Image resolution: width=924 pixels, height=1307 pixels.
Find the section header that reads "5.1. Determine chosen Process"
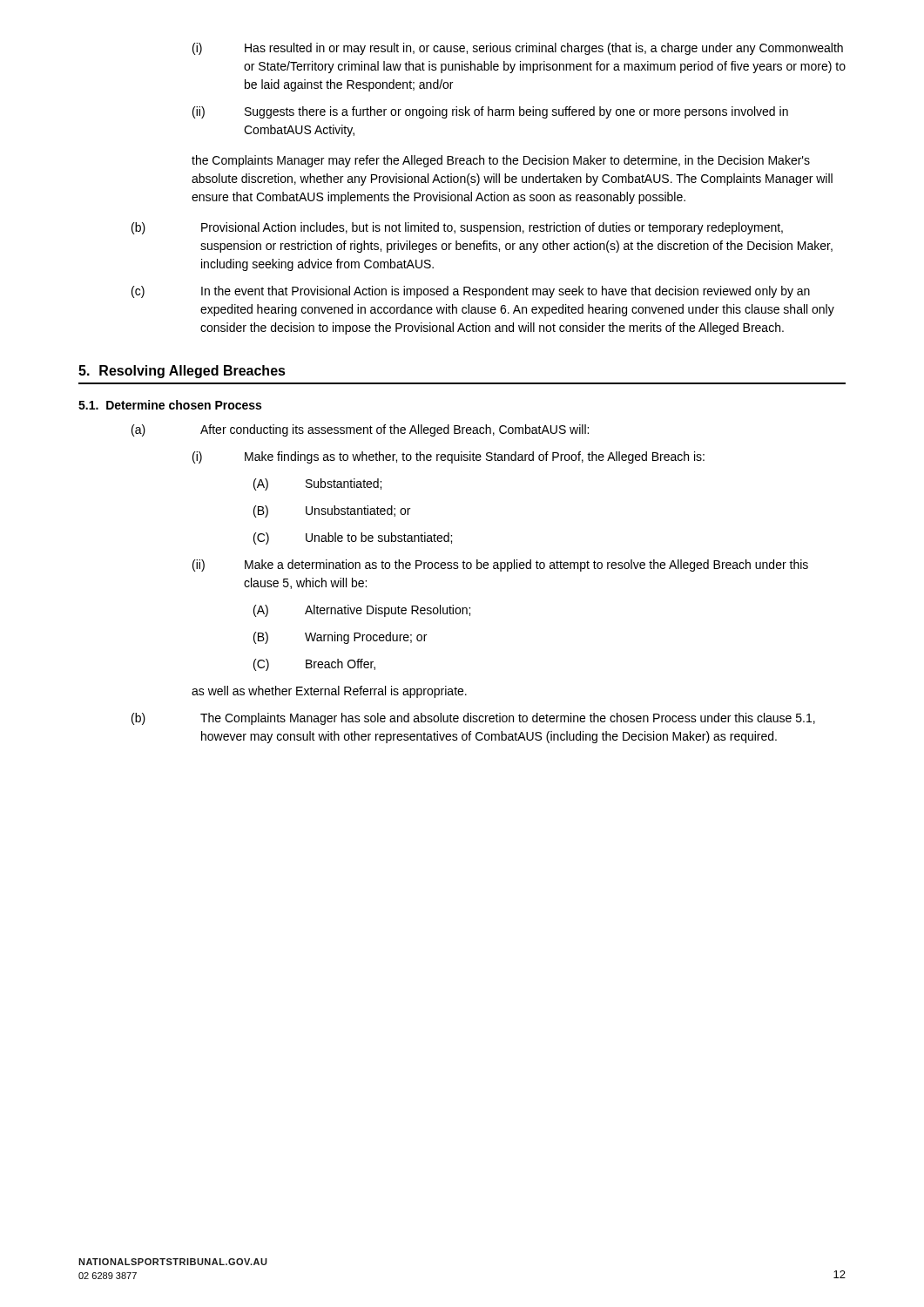[170, 405]
